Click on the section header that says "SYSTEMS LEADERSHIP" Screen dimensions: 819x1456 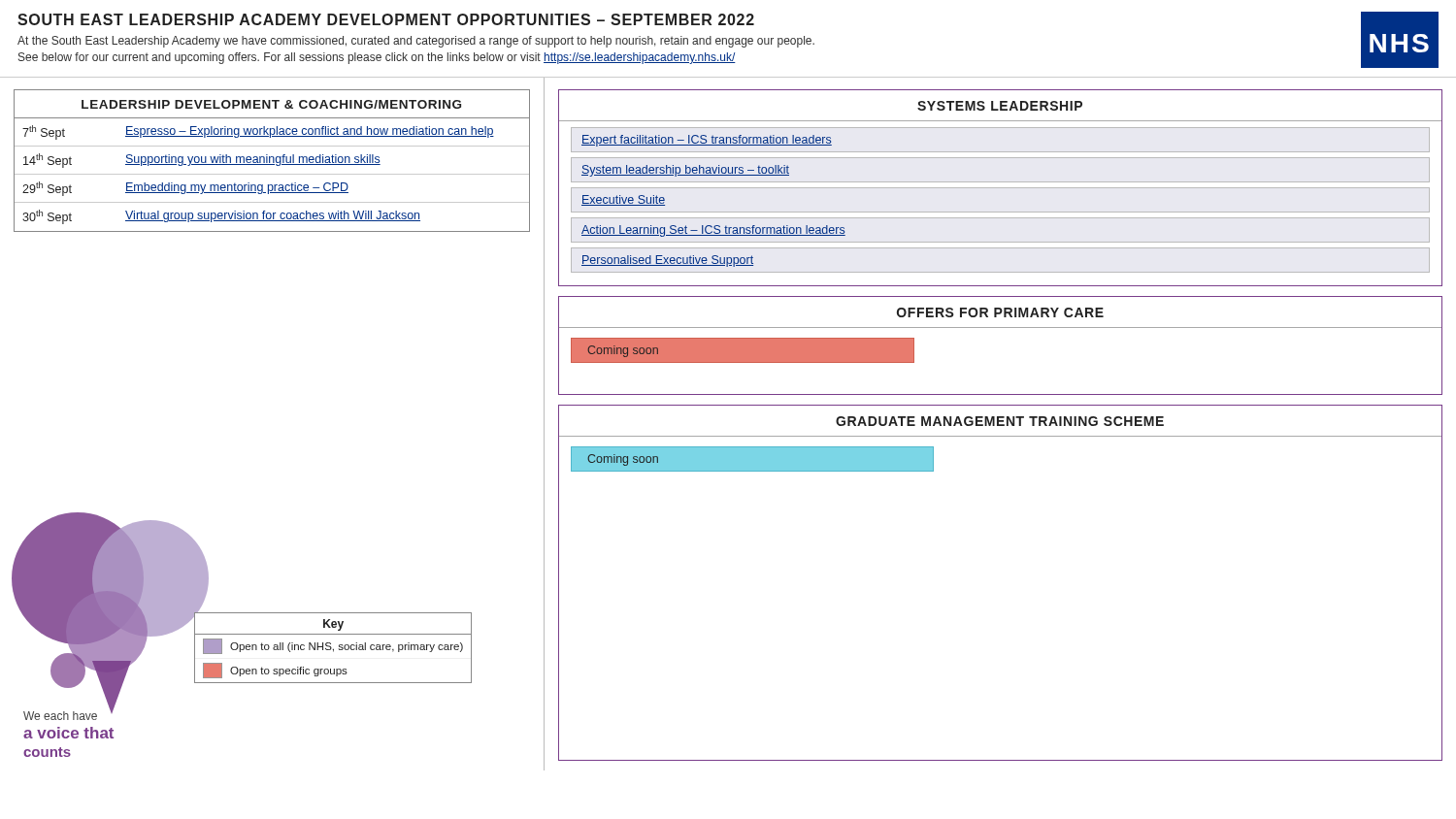click(x=1000, y=106)
